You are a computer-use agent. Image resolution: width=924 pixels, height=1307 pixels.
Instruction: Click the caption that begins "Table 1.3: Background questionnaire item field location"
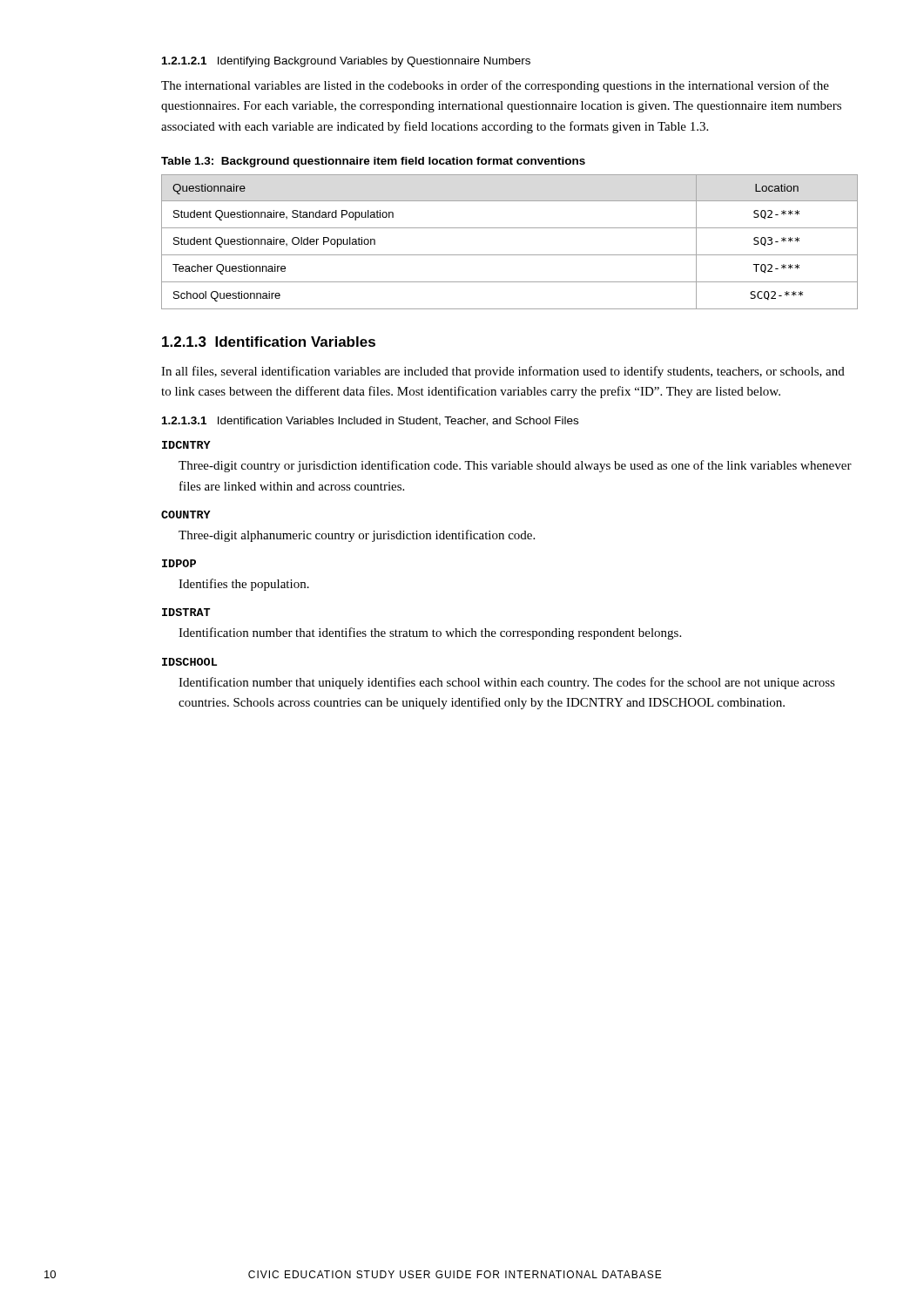373,160
